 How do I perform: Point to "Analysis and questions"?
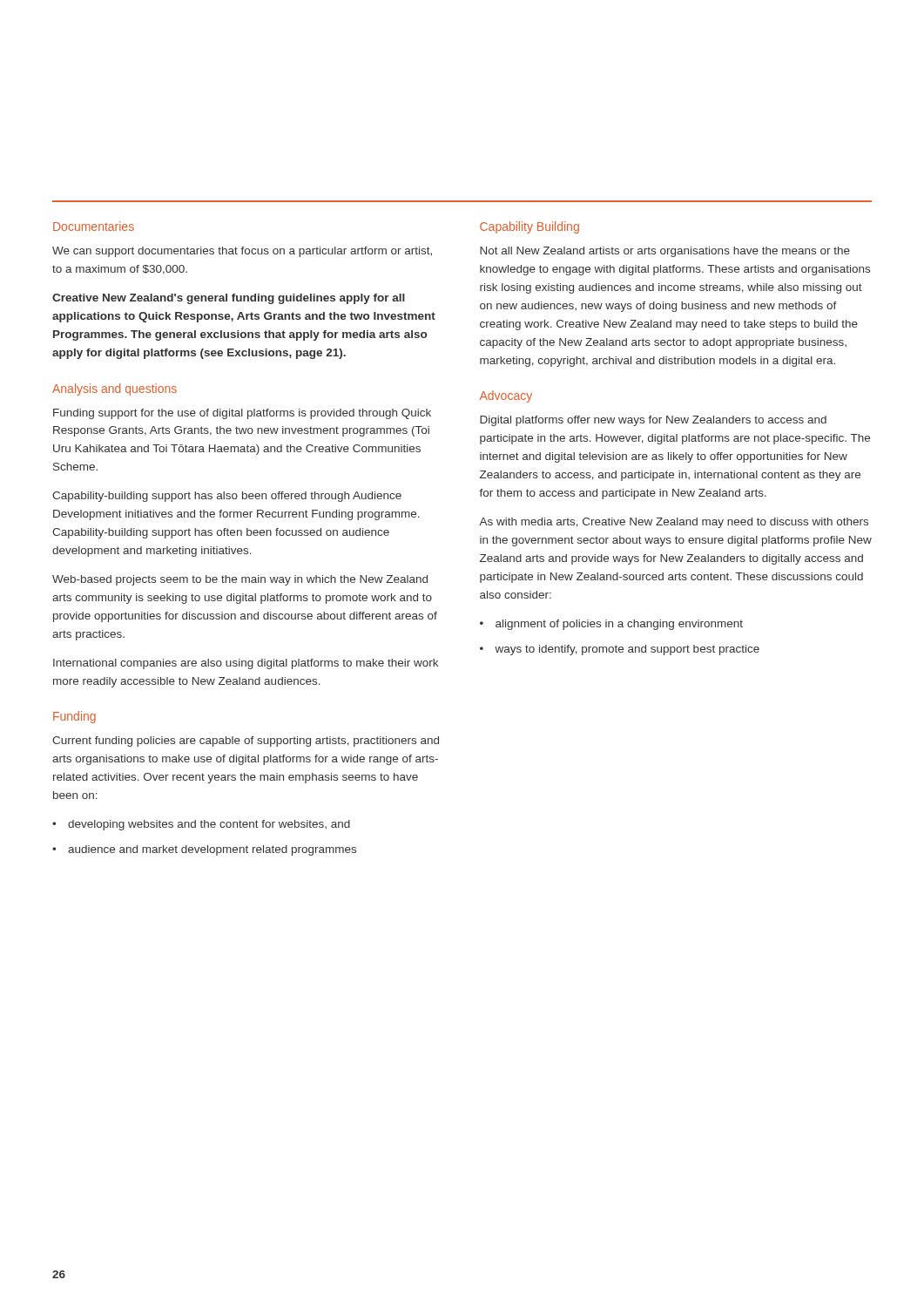tap(115, 388)
